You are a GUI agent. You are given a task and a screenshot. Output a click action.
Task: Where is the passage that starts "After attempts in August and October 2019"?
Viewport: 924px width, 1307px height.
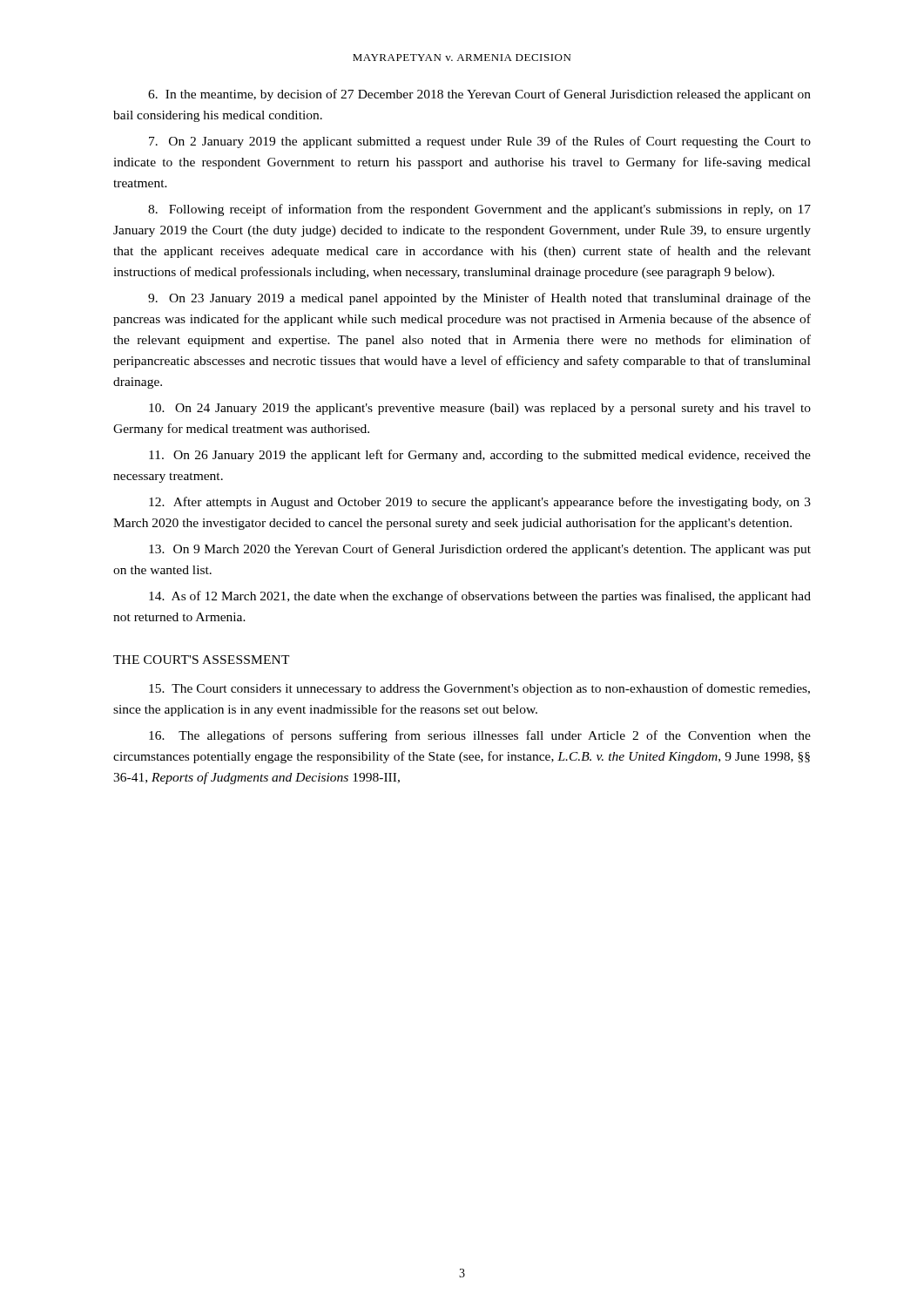click(x=462, y=513)
